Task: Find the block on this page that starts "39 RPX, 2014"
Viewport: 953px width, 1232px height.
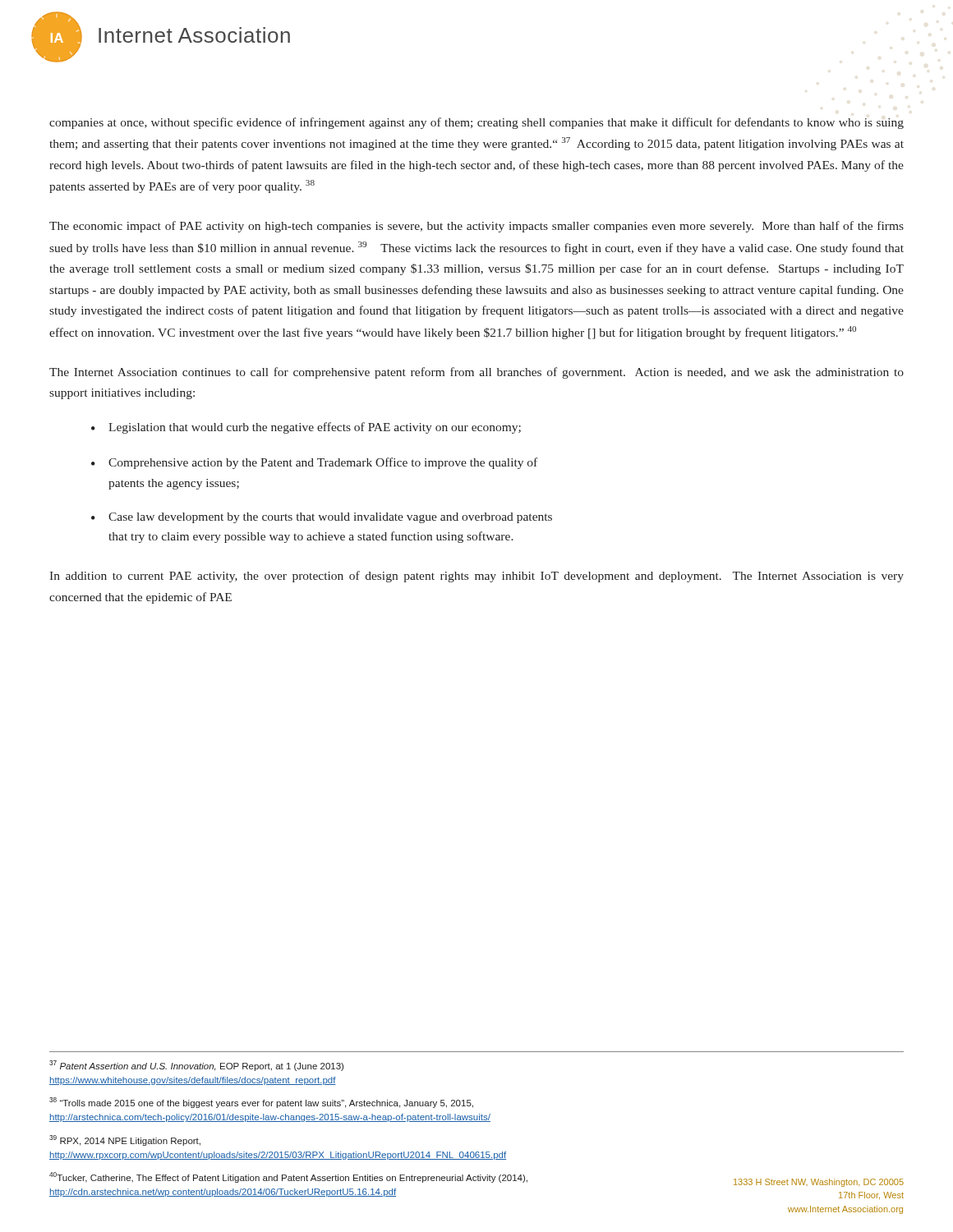Action: click(x=278, y=1147)
